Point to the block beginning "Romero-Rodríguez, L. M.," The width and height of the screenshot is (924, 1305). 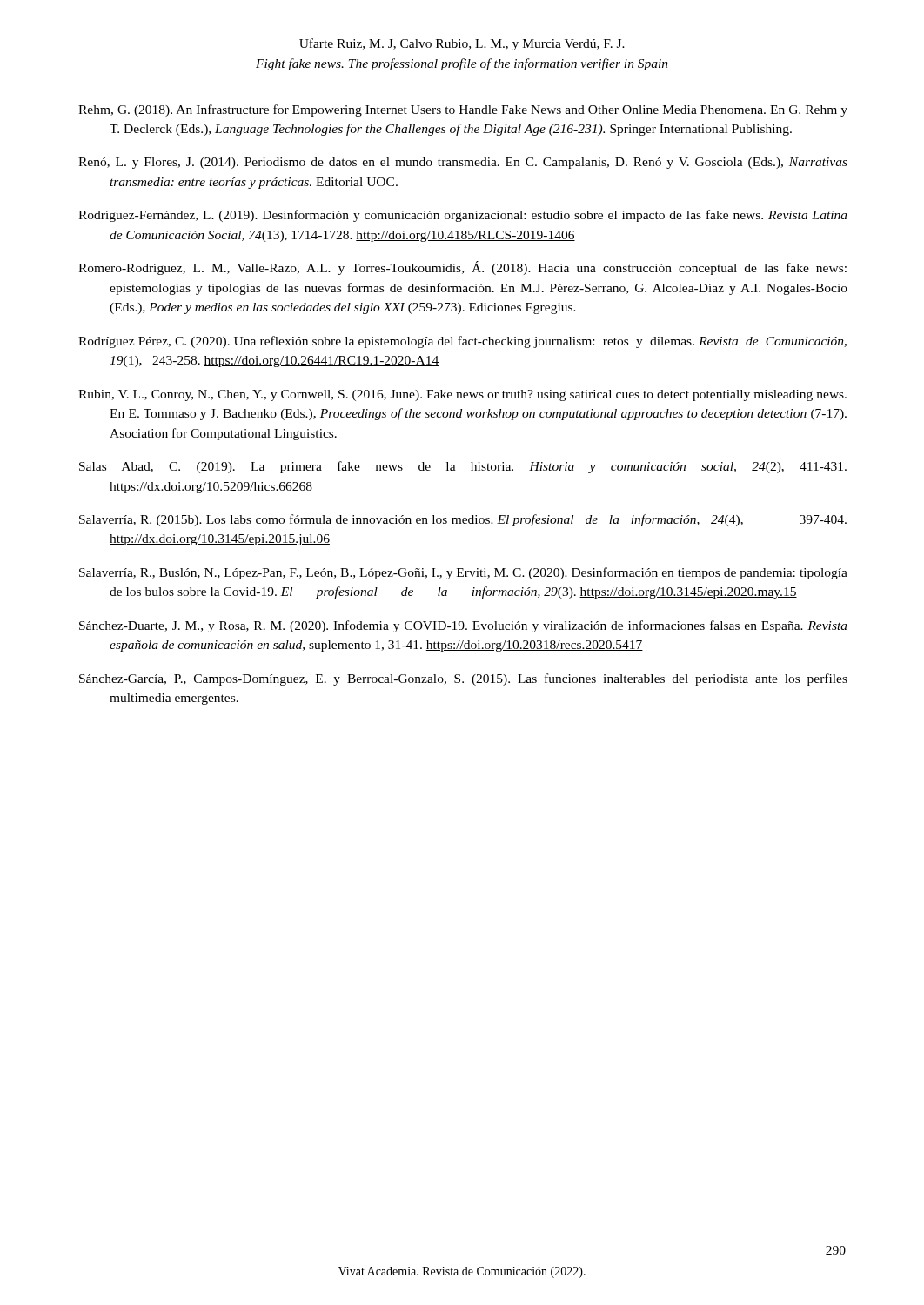click(463, 287)
